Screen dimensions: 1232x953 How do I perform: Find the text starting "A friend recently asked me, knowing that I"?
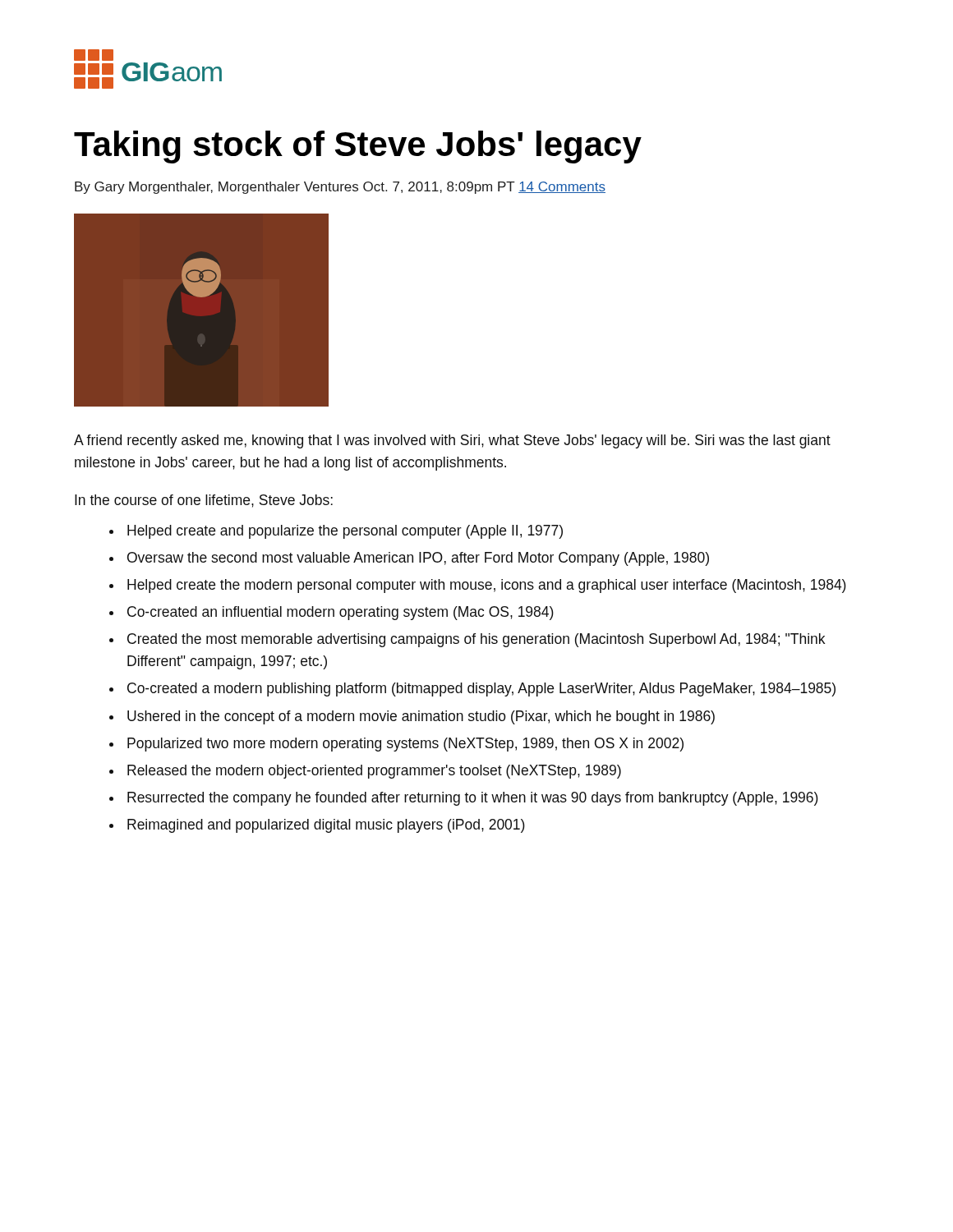[x=452, y=452]
